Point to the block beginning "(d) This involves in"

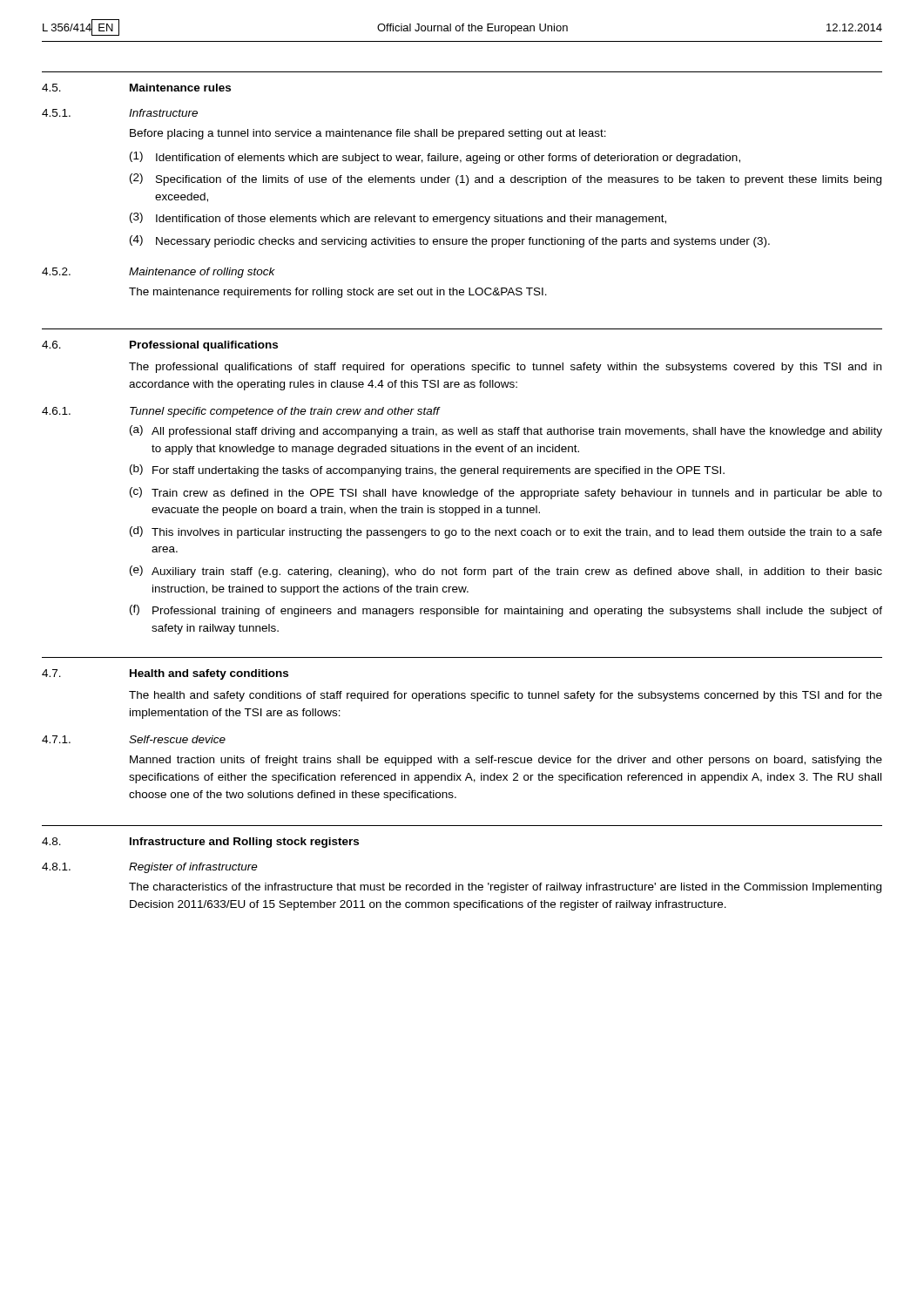point(506,541)
